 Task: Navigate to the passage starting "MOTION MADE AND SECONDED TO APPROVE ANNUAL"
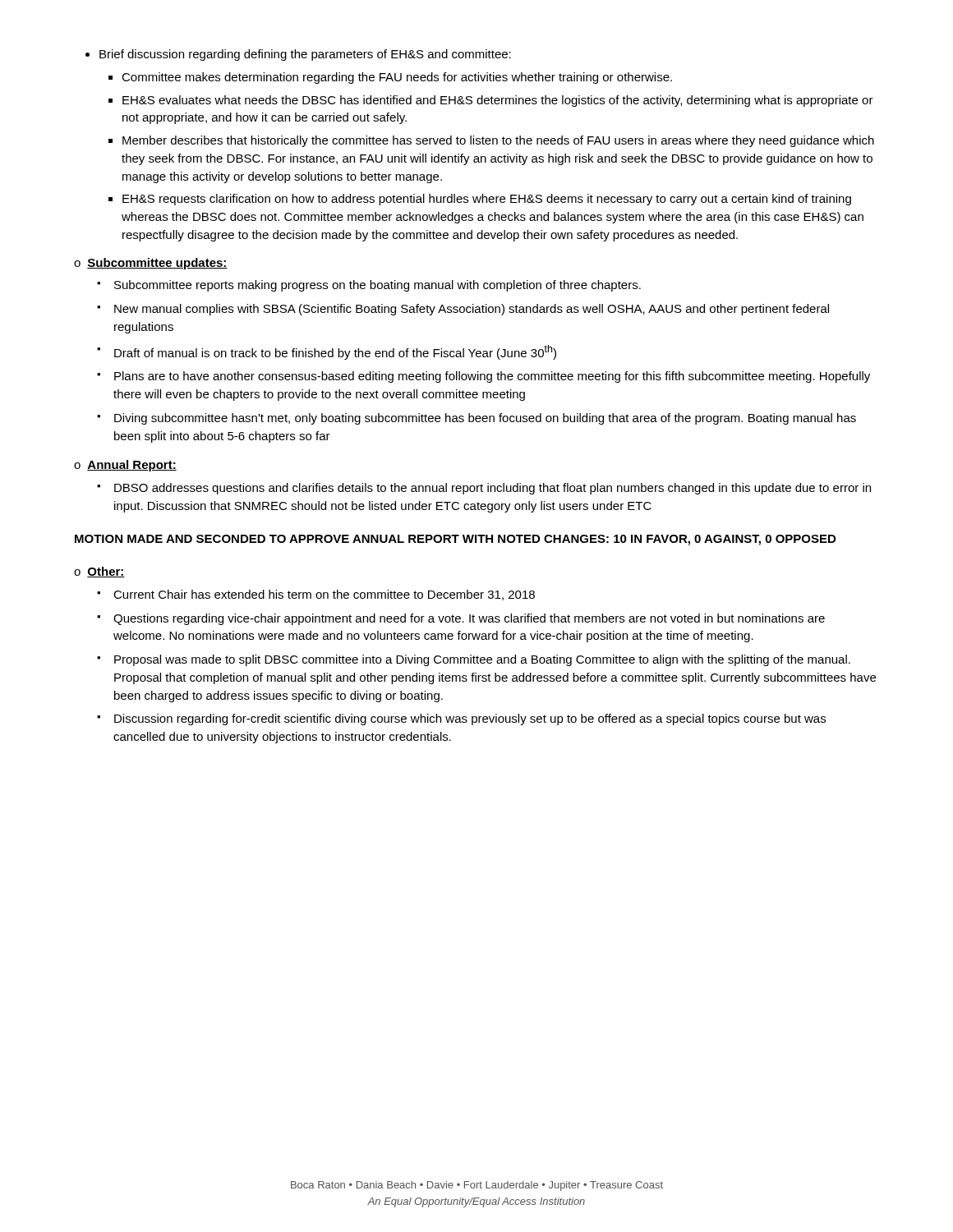coord(455,538)
